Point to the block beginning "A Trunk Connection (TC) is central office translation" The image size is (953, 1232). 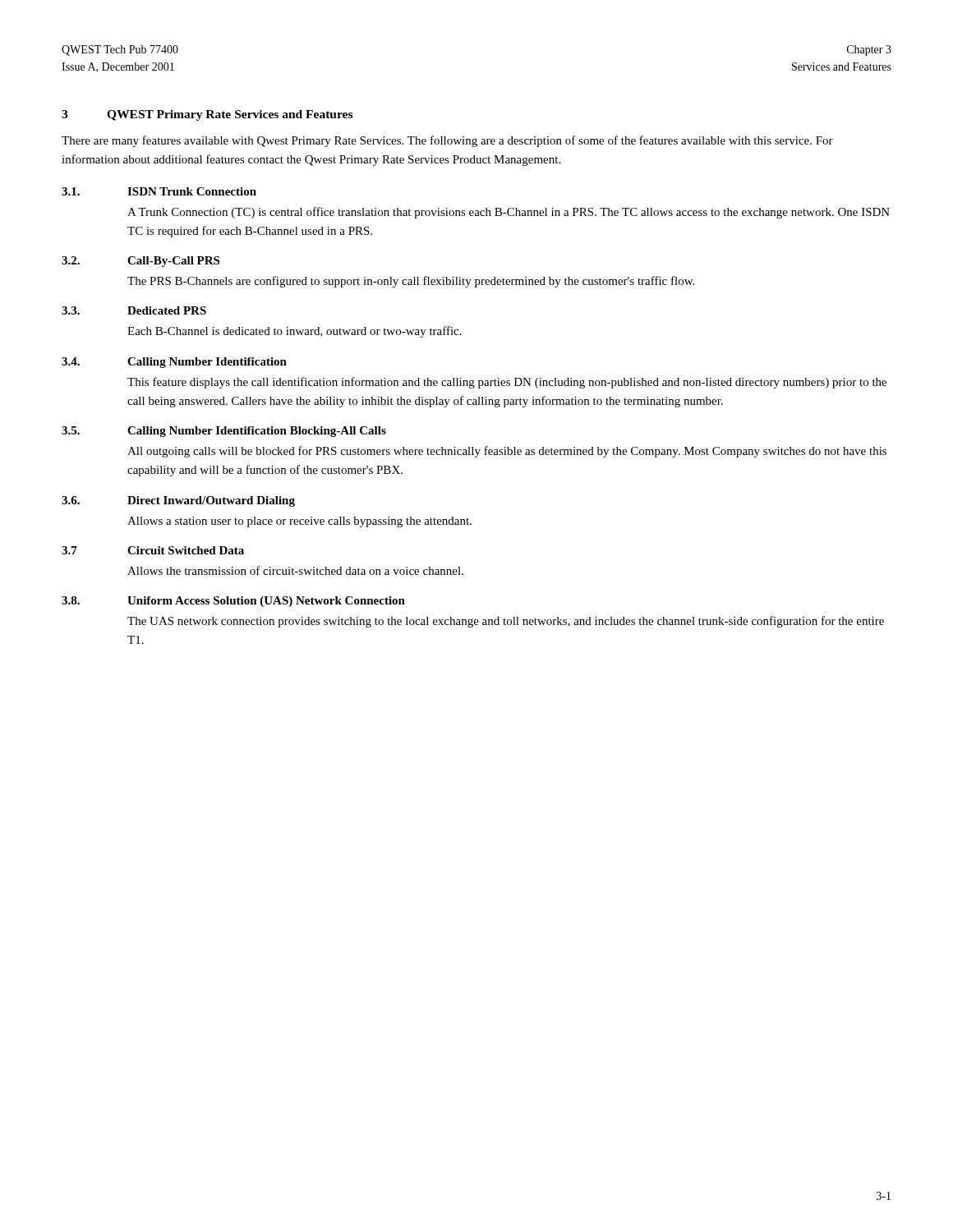[x=509, y=221]
